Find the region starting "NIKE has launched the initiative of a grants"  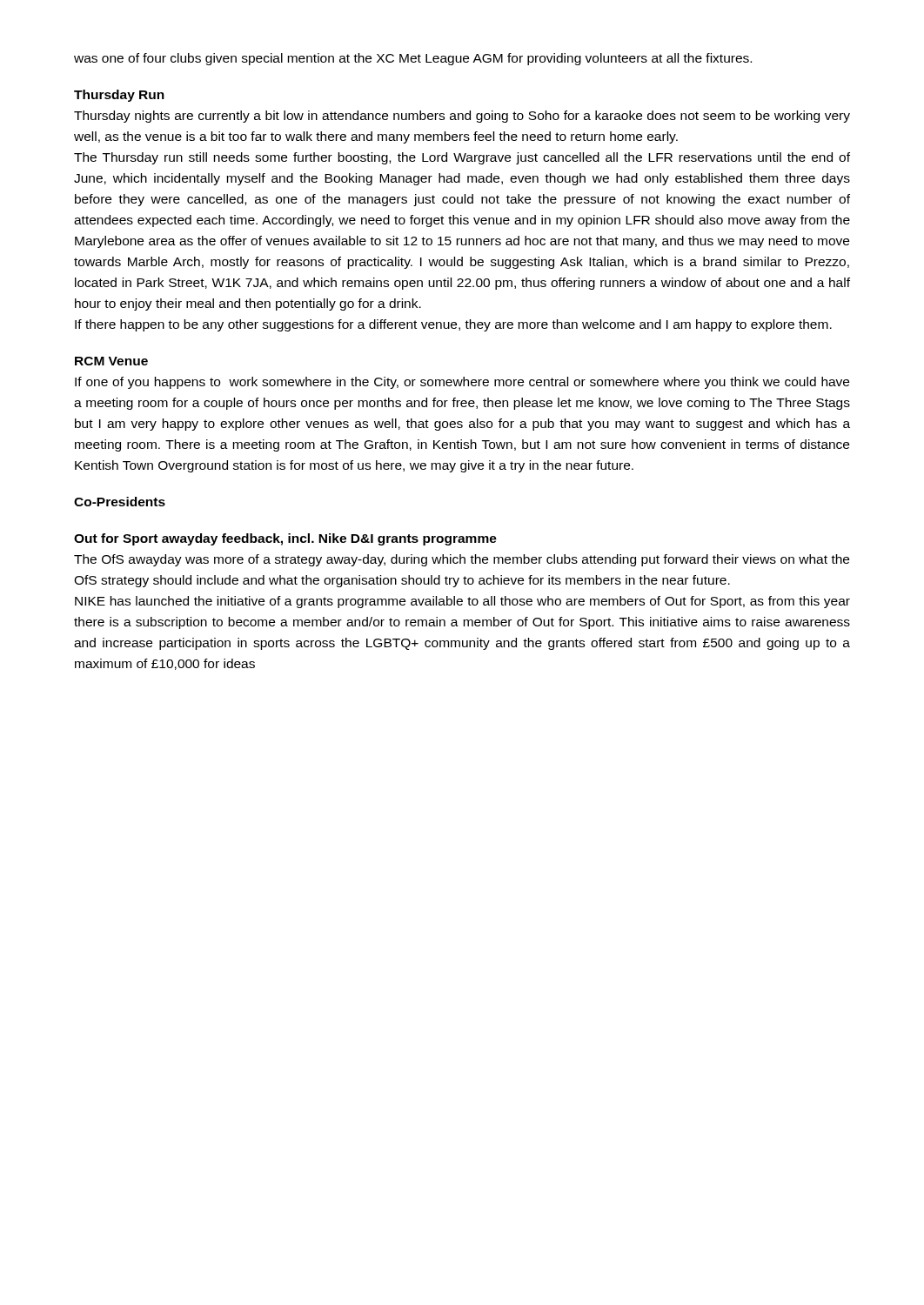(462, 633)
